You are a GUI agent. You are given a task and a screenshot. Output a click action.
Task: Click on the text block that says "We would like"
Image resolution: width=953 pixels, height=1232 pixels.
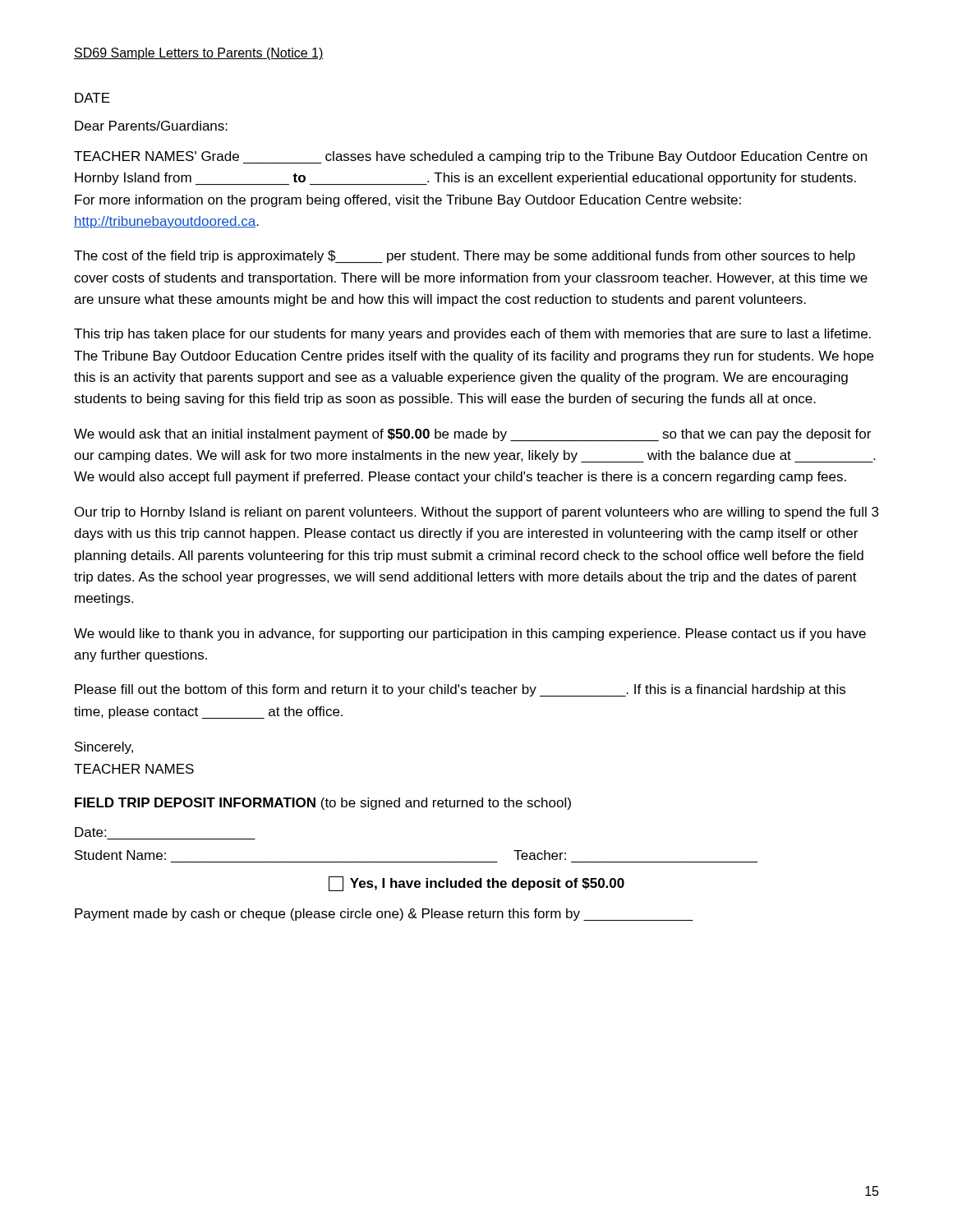470,644
